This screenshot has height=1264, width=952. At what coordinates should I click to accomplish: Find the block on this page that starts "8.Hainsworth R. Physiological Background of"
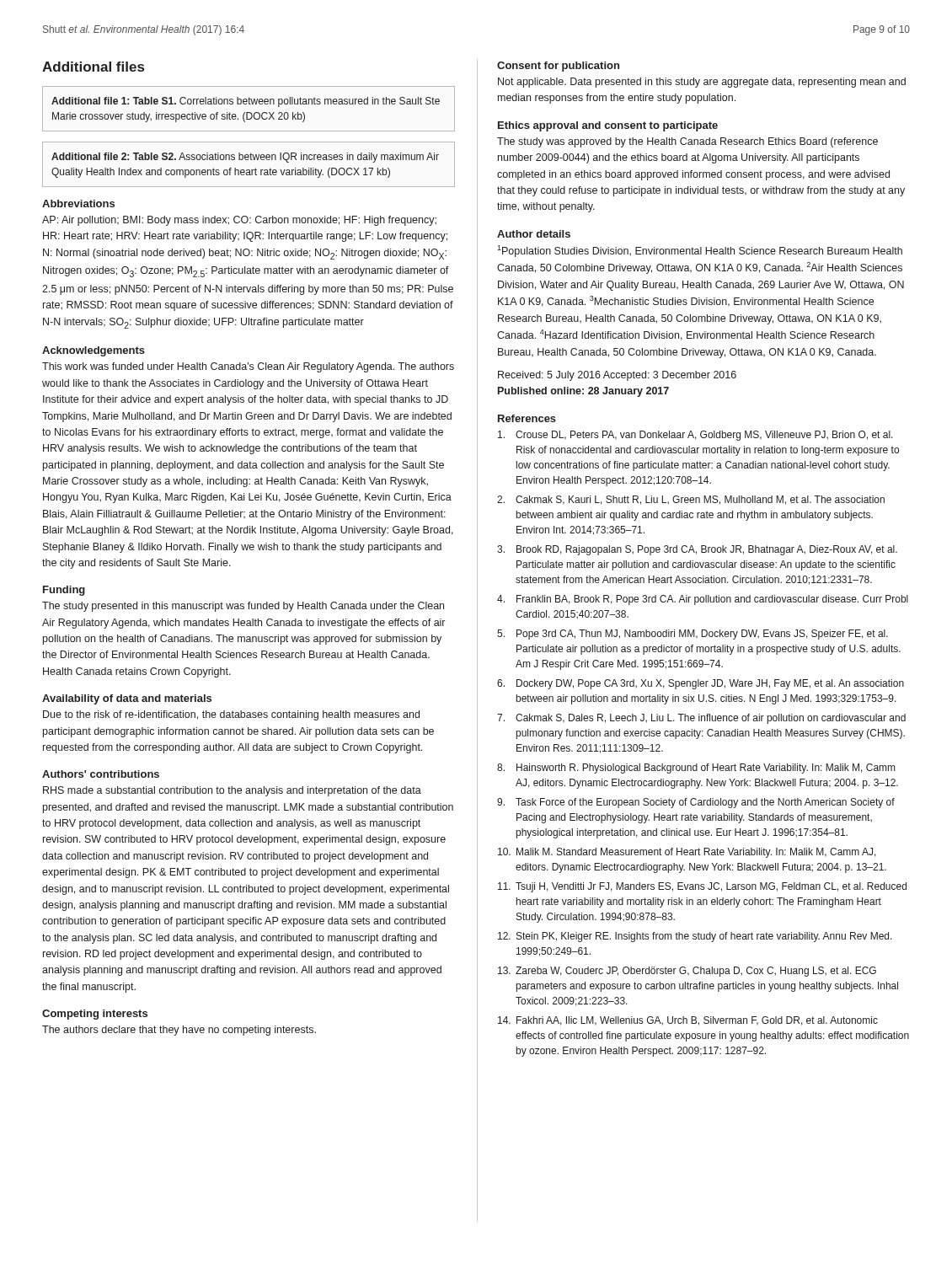(703, 775)
